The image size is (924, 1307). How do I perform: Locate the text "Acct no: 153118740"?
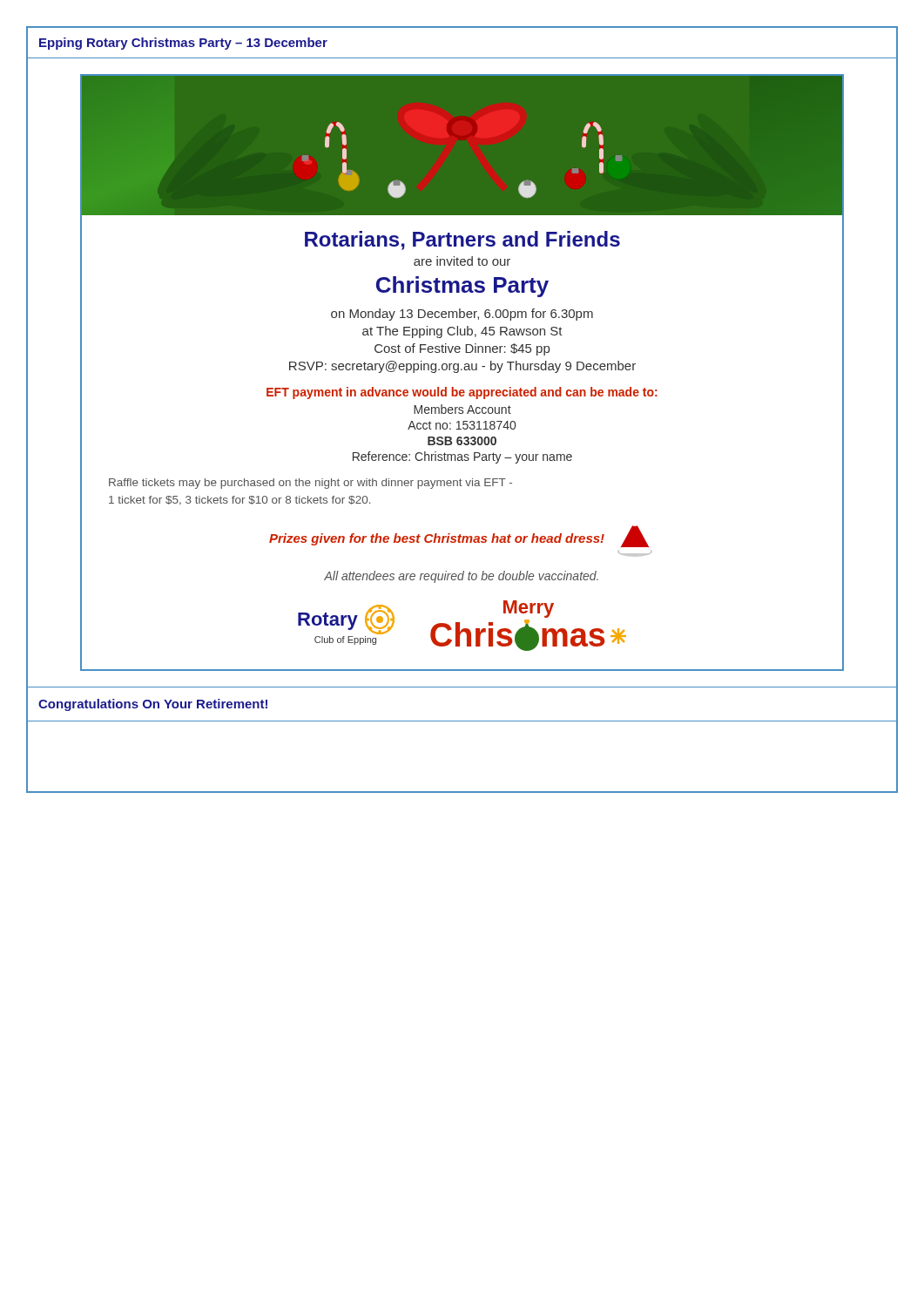[462, 425]
